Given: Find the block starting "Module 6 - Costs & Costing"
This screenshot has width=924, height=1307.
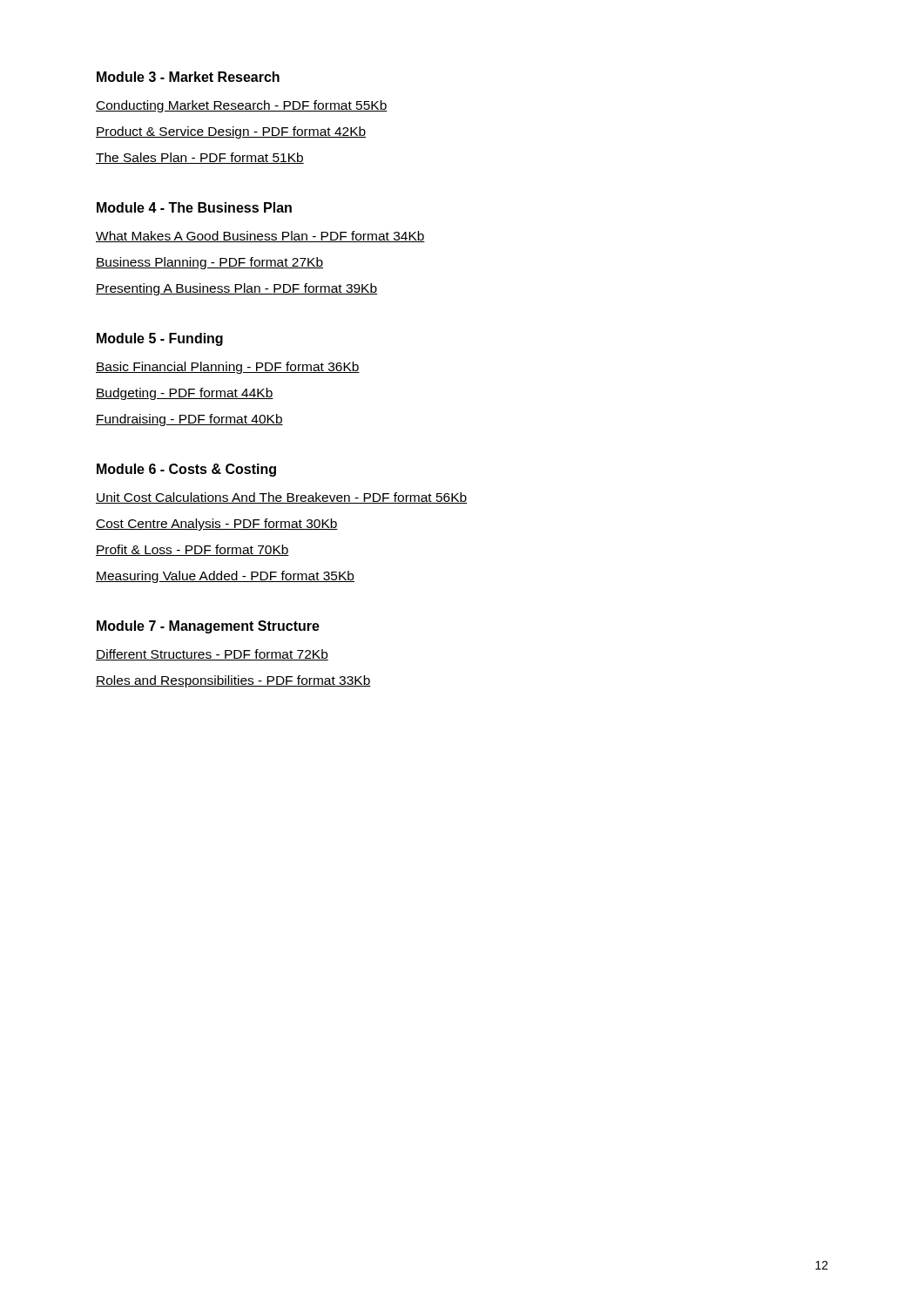Looking at the screenshot, I should [x=186, y=469].
